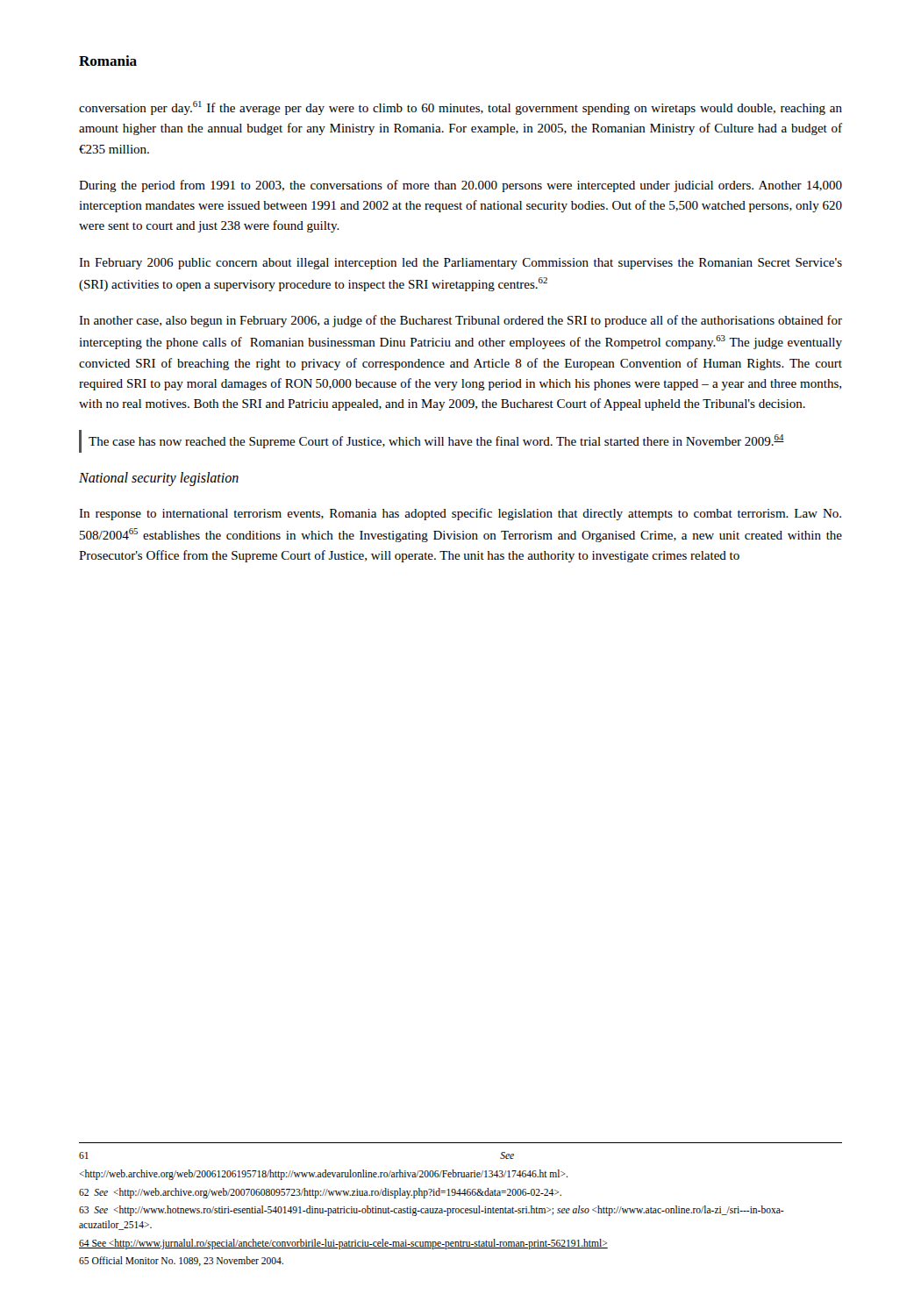
Task: Find the passage starting "64 See"
Action: [343, 1243]
